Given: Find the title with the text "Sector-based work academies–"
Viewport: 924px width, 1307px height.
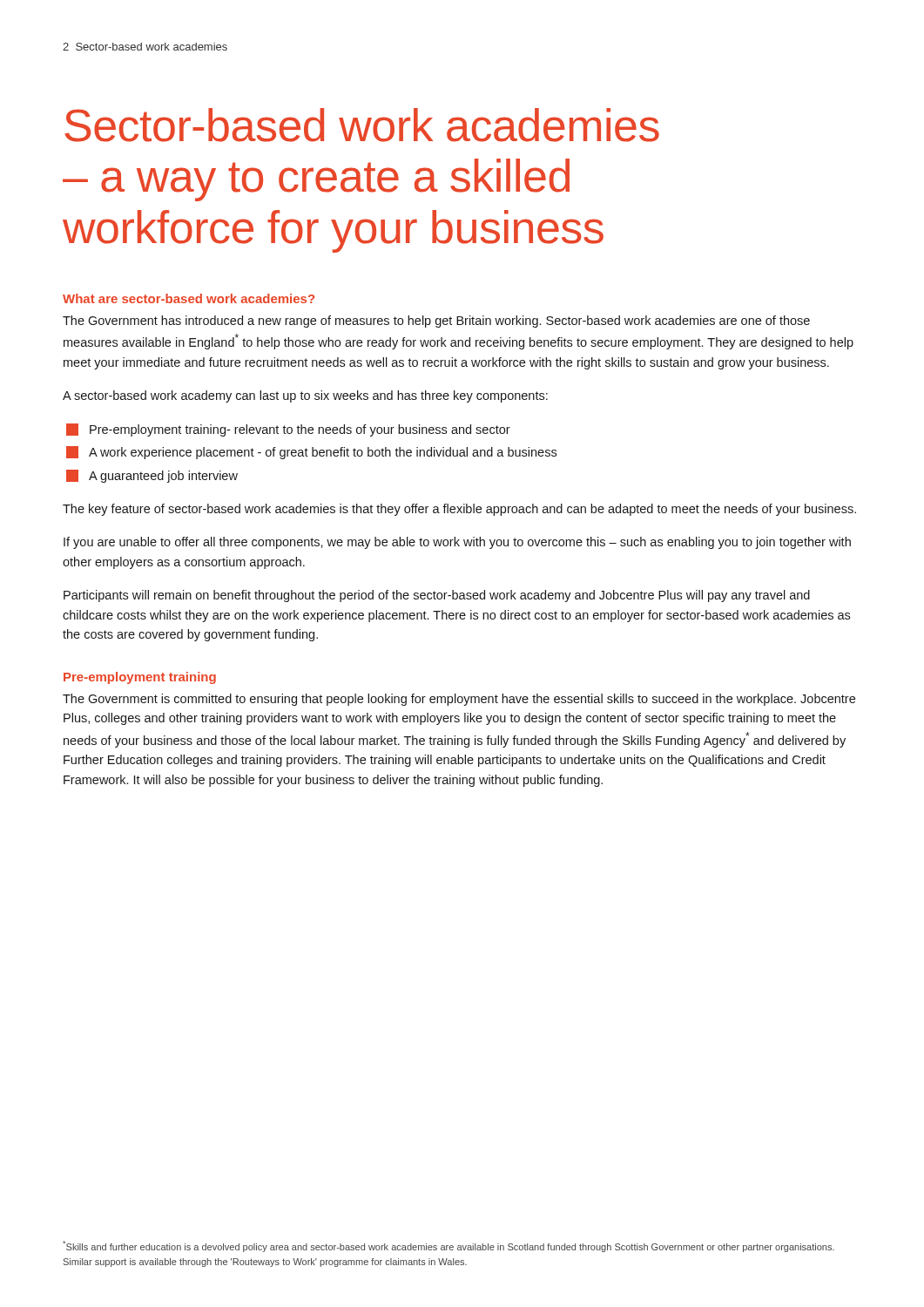Looking at the screenshot, I should (361, 176).
